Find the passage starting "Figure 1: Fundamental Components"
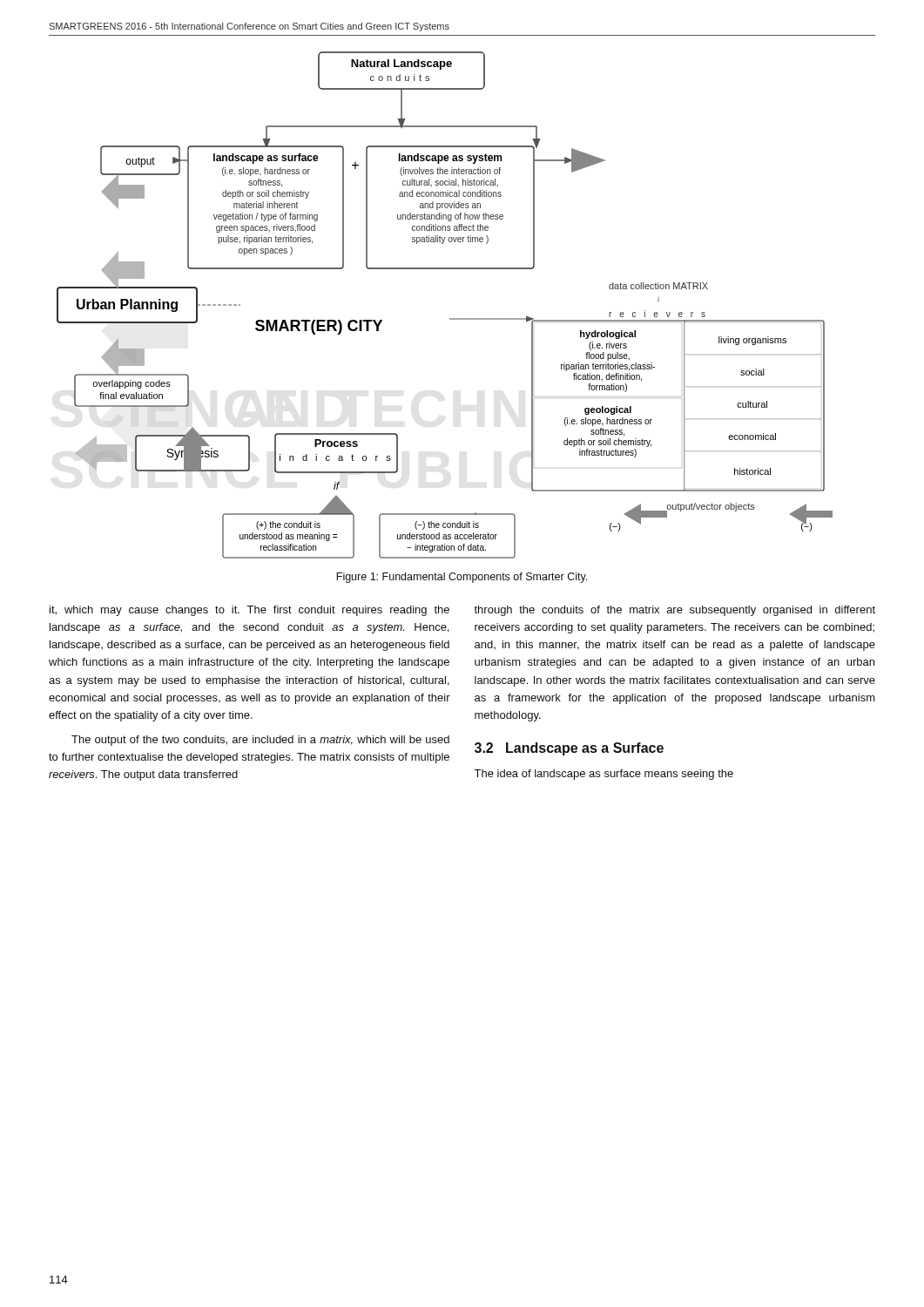 pyautogui.click(x=462, y=577)
